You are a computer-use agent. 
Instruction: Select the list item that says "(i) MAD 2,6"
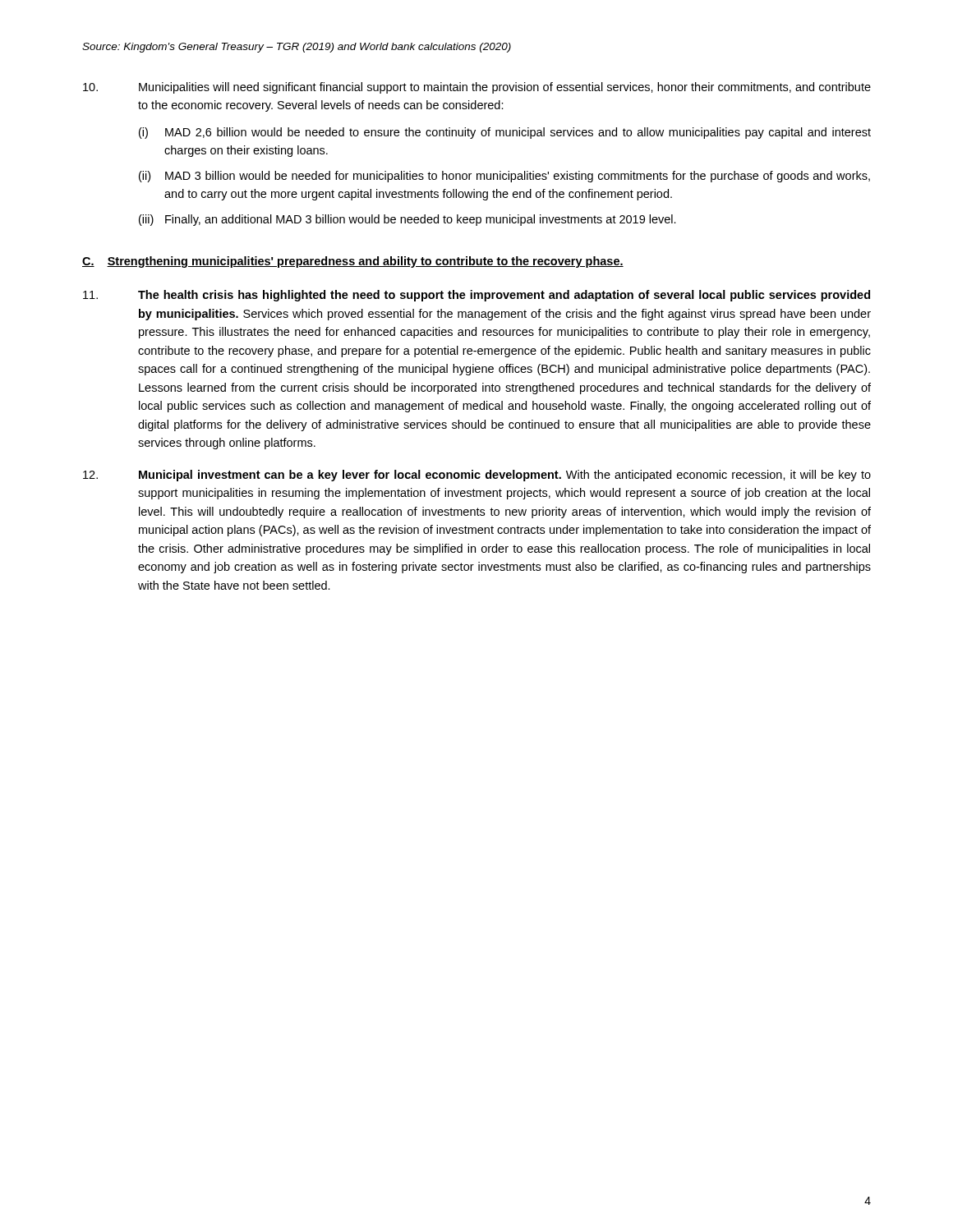click(476, 141)
